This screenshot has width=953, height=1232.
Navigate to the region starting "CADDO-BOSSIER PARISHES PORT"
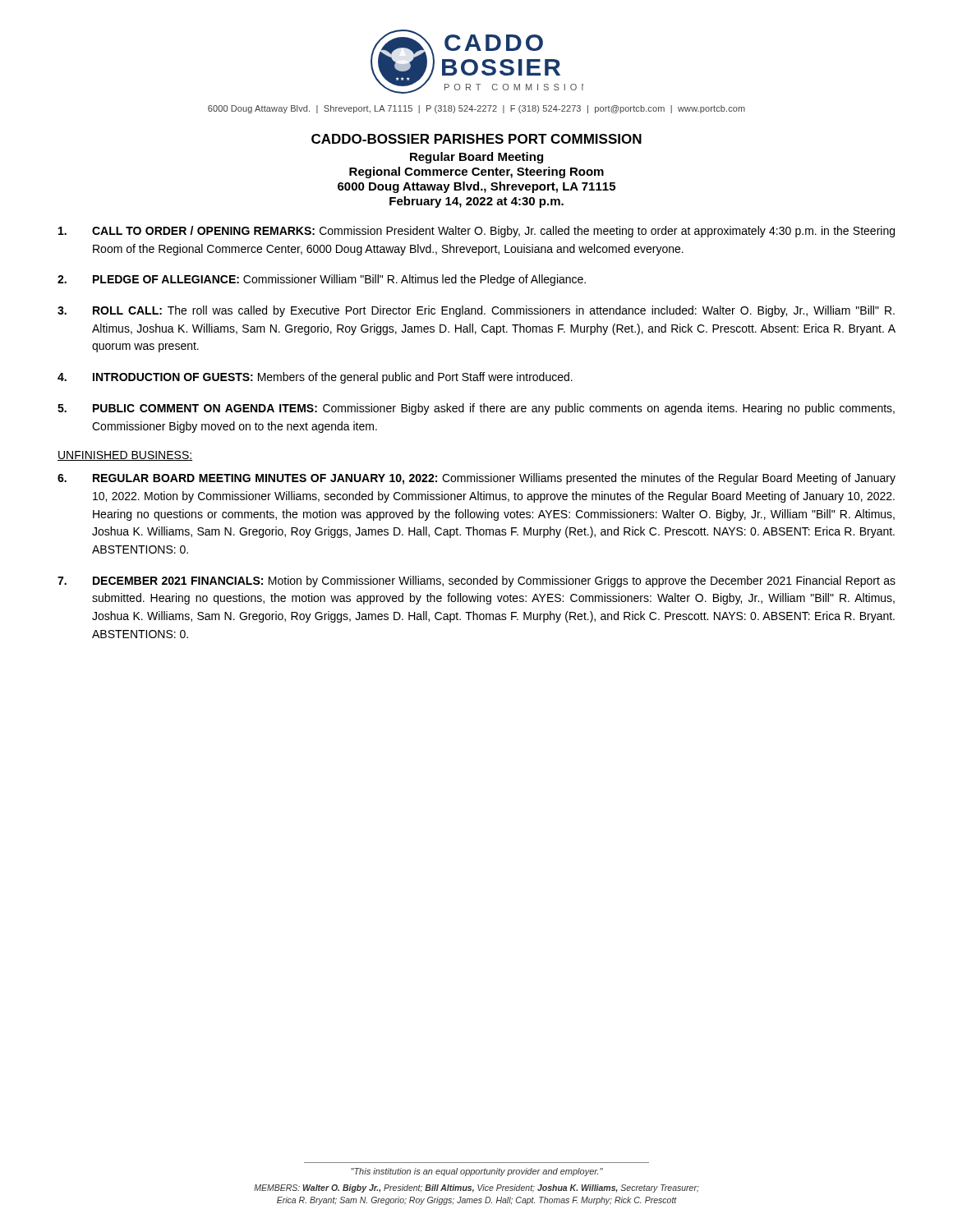coord(476,170)
